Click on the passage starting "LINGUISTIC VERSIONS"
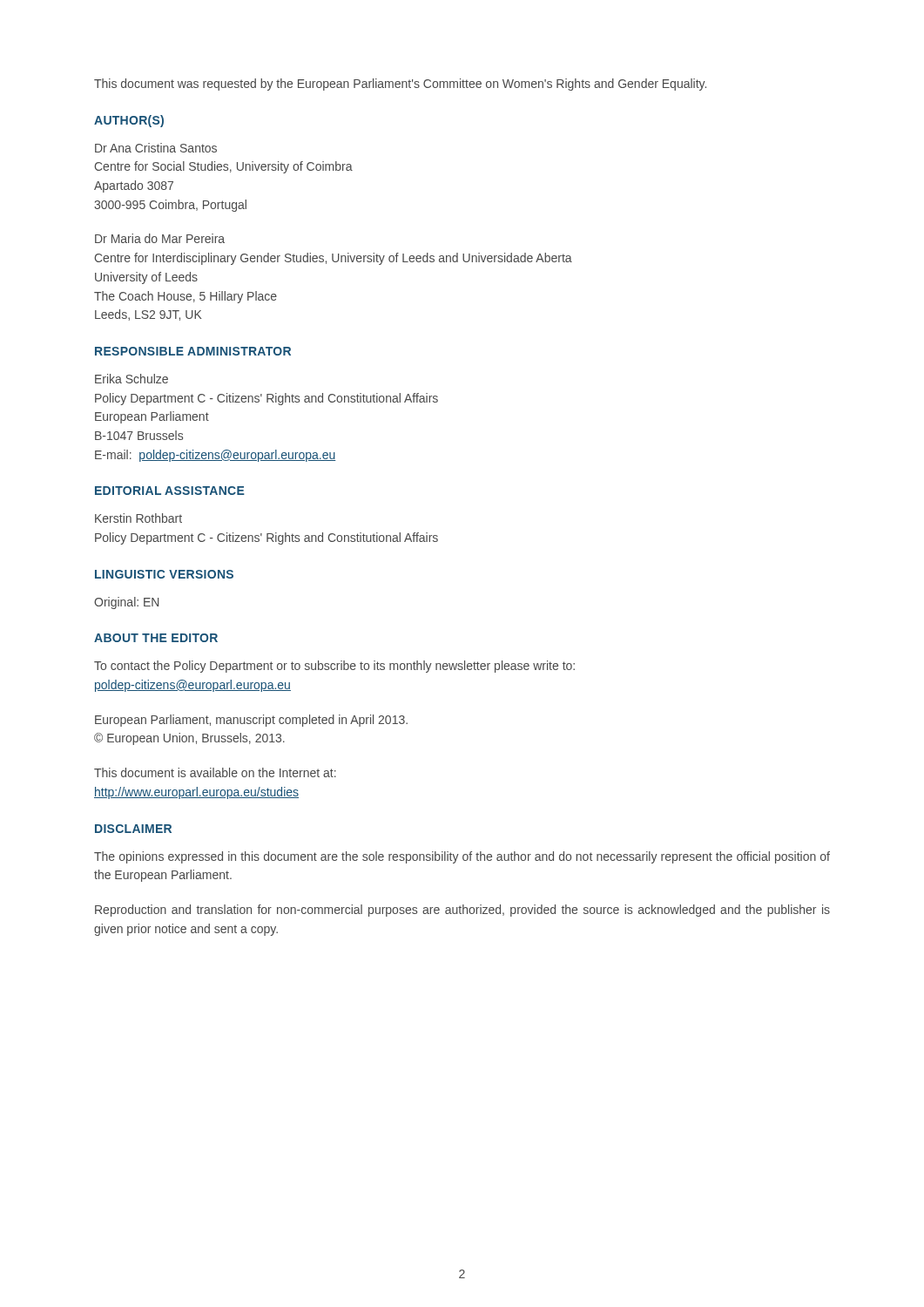The width and height of the screenshot is (924, 1307). tap(164, 574)
